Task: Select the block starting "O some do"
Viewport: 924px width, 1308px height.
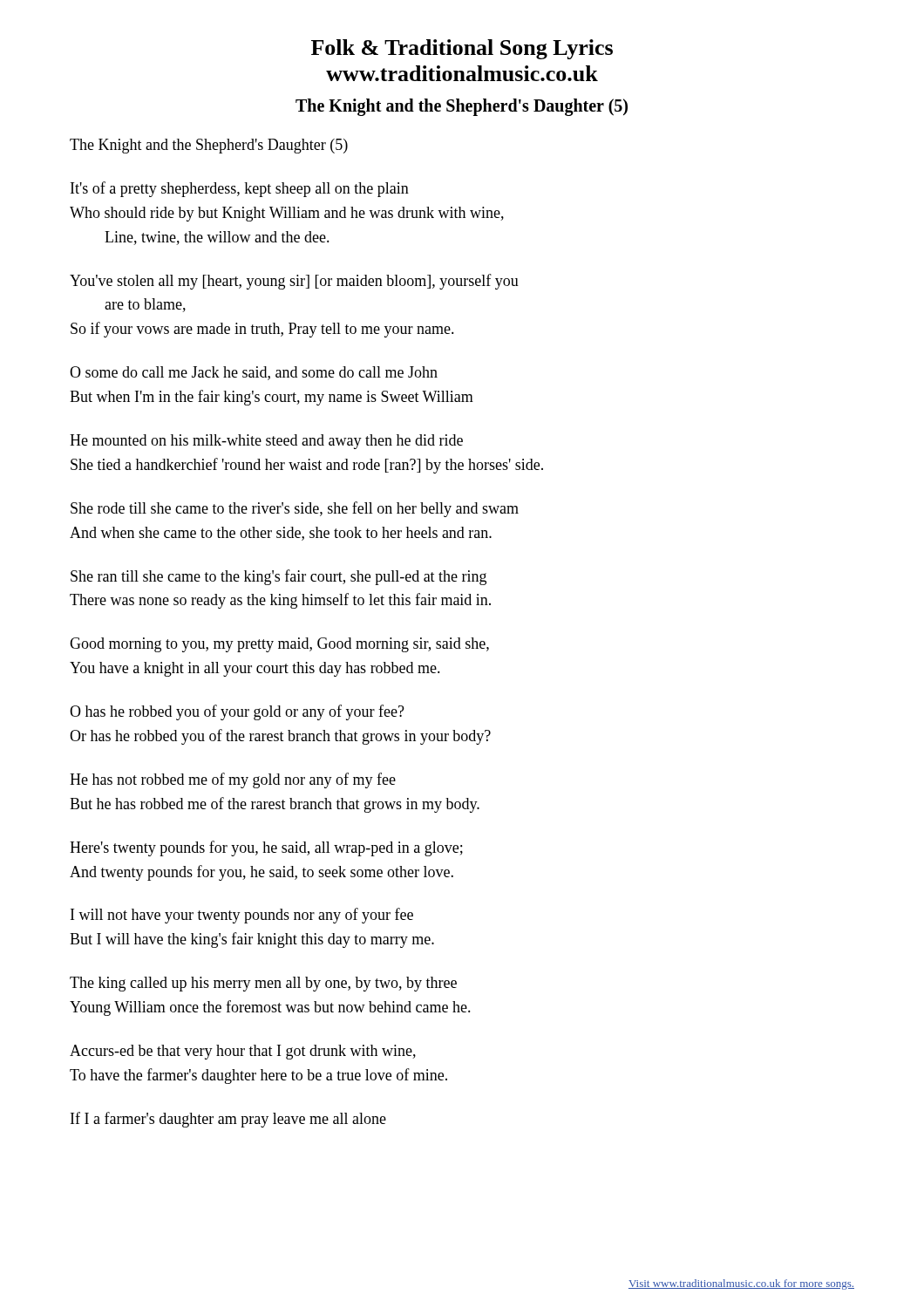Action: (x=271, y=385)
